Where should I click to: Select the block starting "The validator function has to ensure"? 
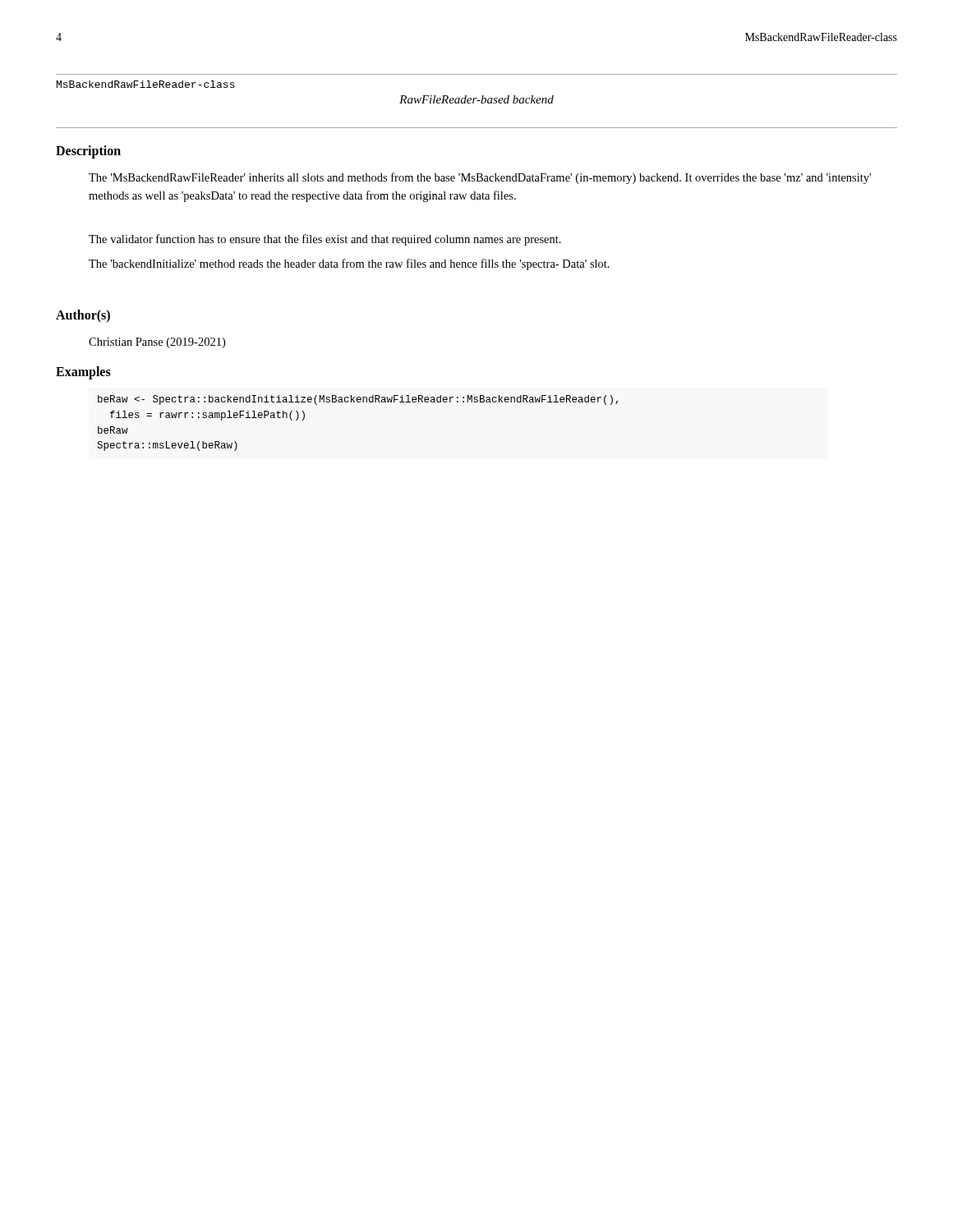325,239
